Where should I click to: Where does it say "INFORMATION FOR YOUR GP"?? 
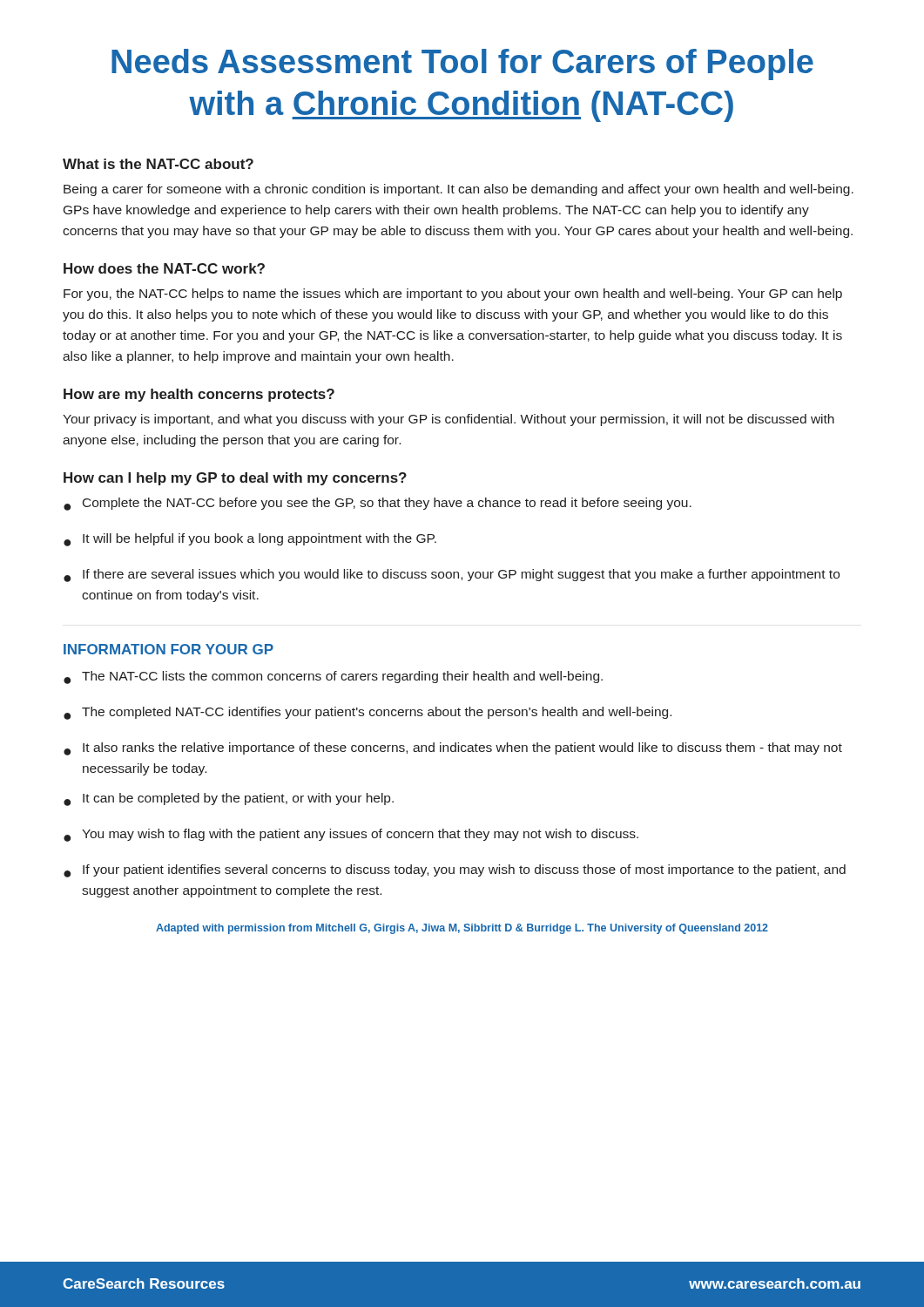point(169,649)
